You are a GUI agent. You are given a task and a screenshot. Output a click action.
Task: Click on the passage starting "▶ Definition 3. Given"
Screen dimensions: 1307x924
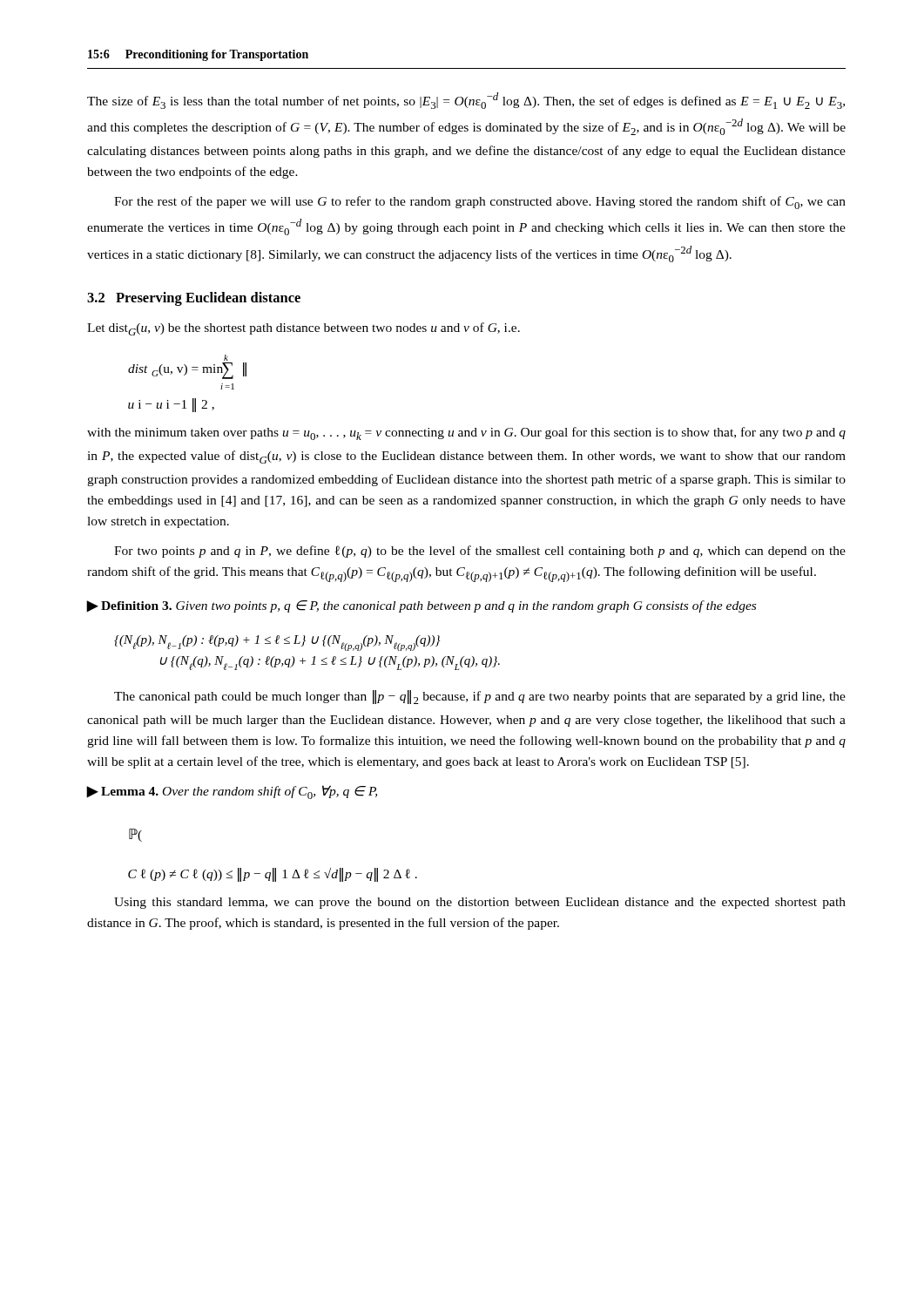466,606
